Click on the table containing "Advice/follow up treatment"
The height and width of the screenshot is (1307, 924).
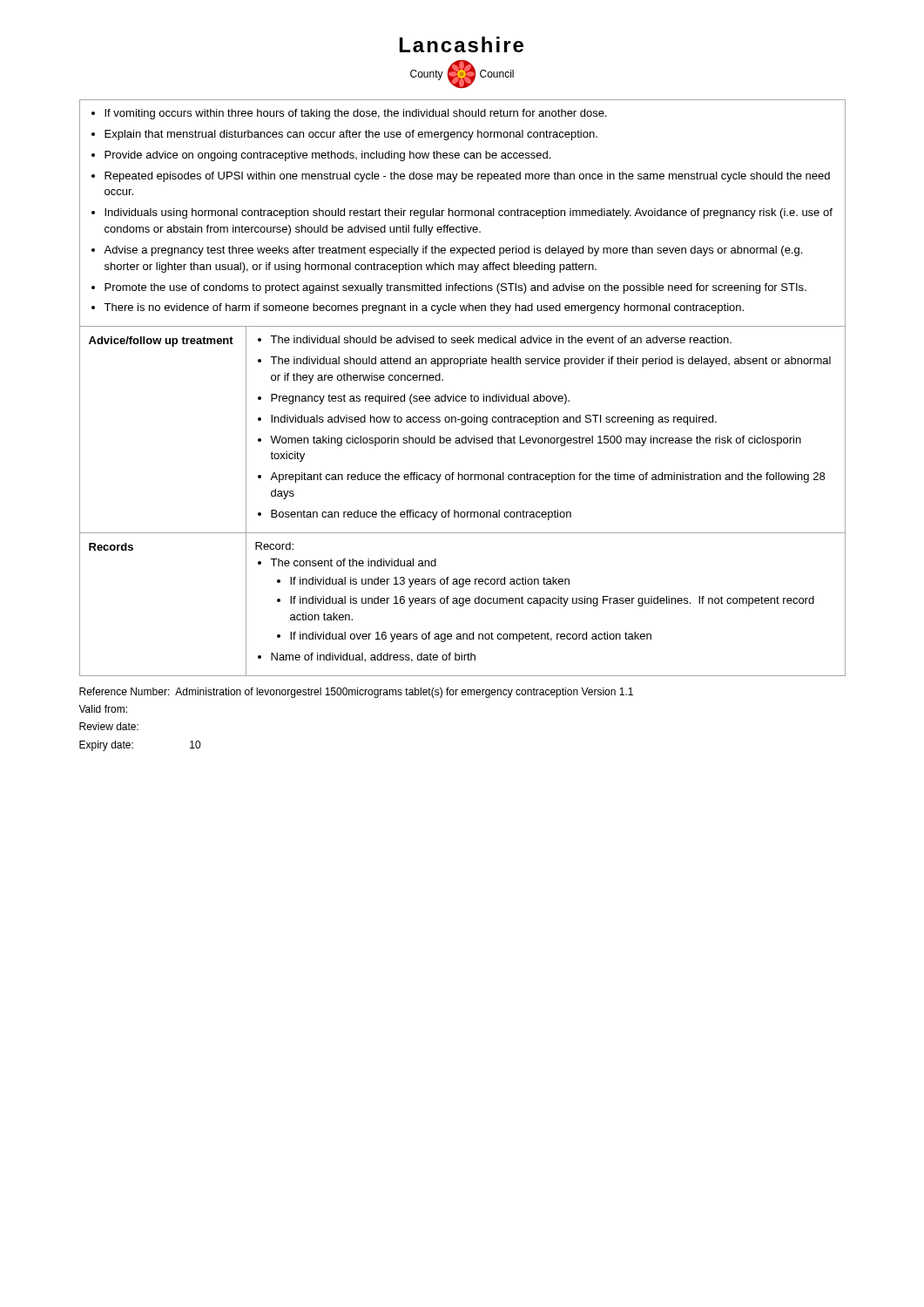[x=462, y=388]
